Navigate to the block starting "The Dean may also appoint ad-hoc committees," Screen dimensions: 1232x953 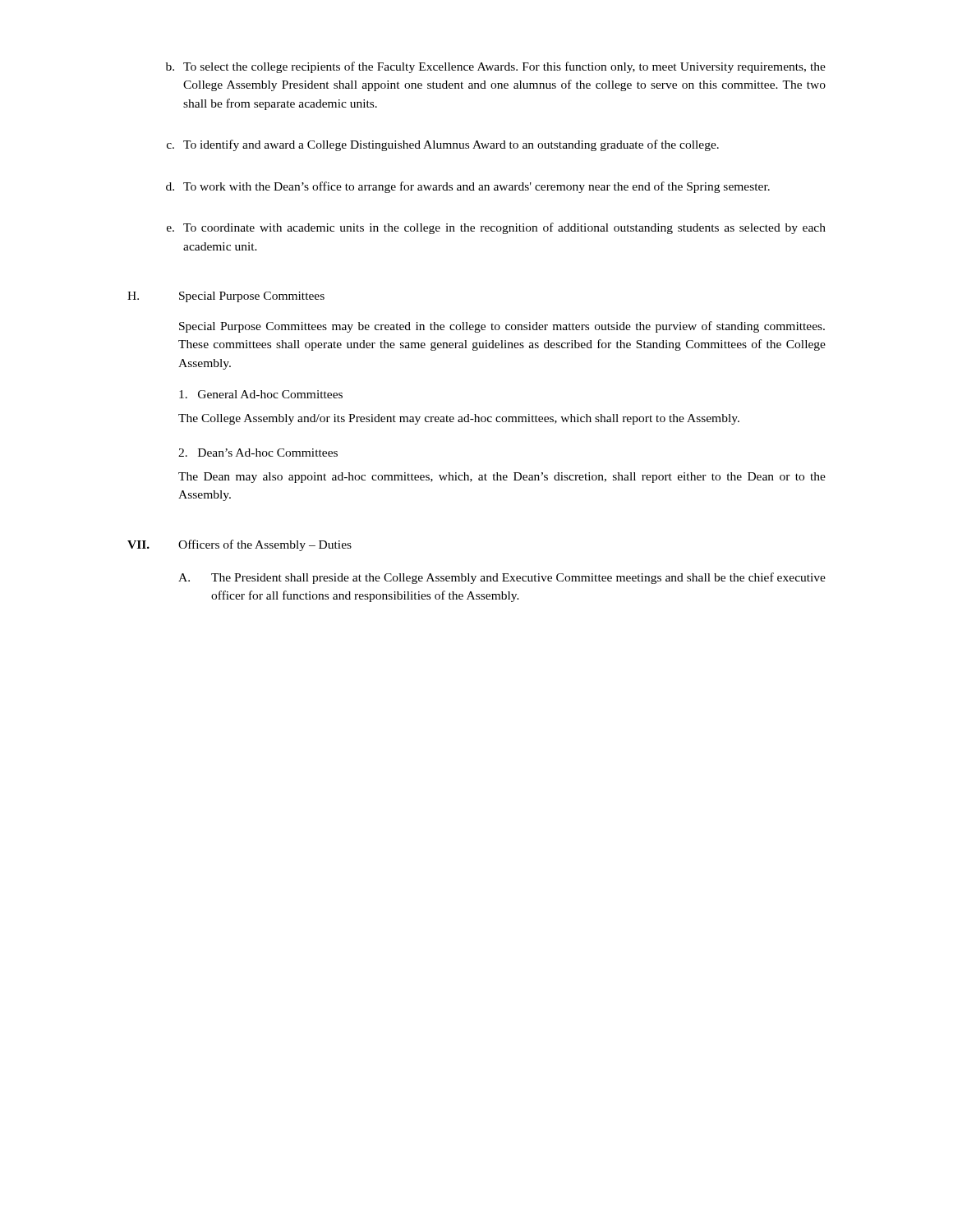(502, 485)
